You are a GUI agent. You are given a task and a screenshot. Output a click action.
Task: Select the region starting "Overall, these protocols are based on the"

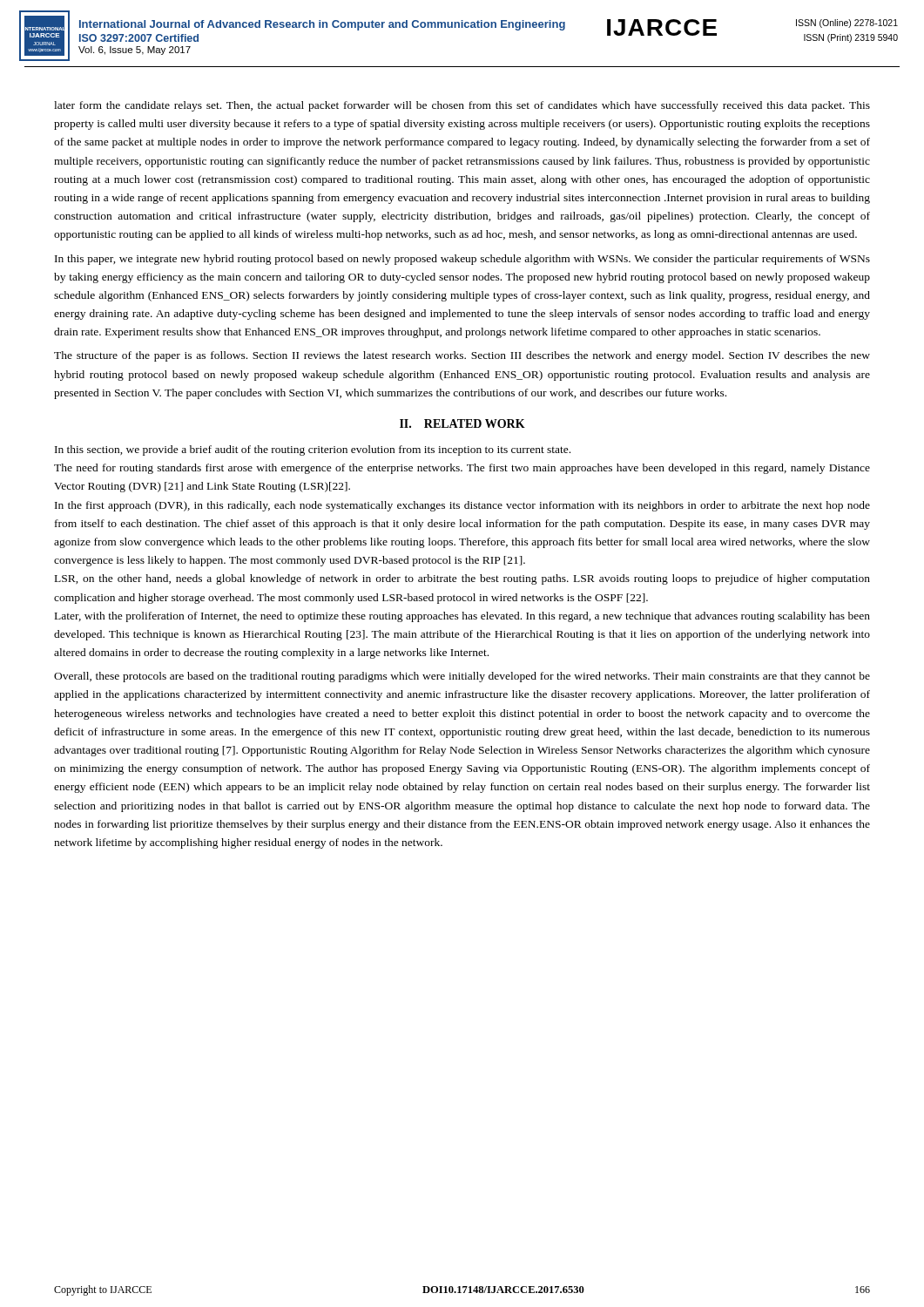pos(462,759)
